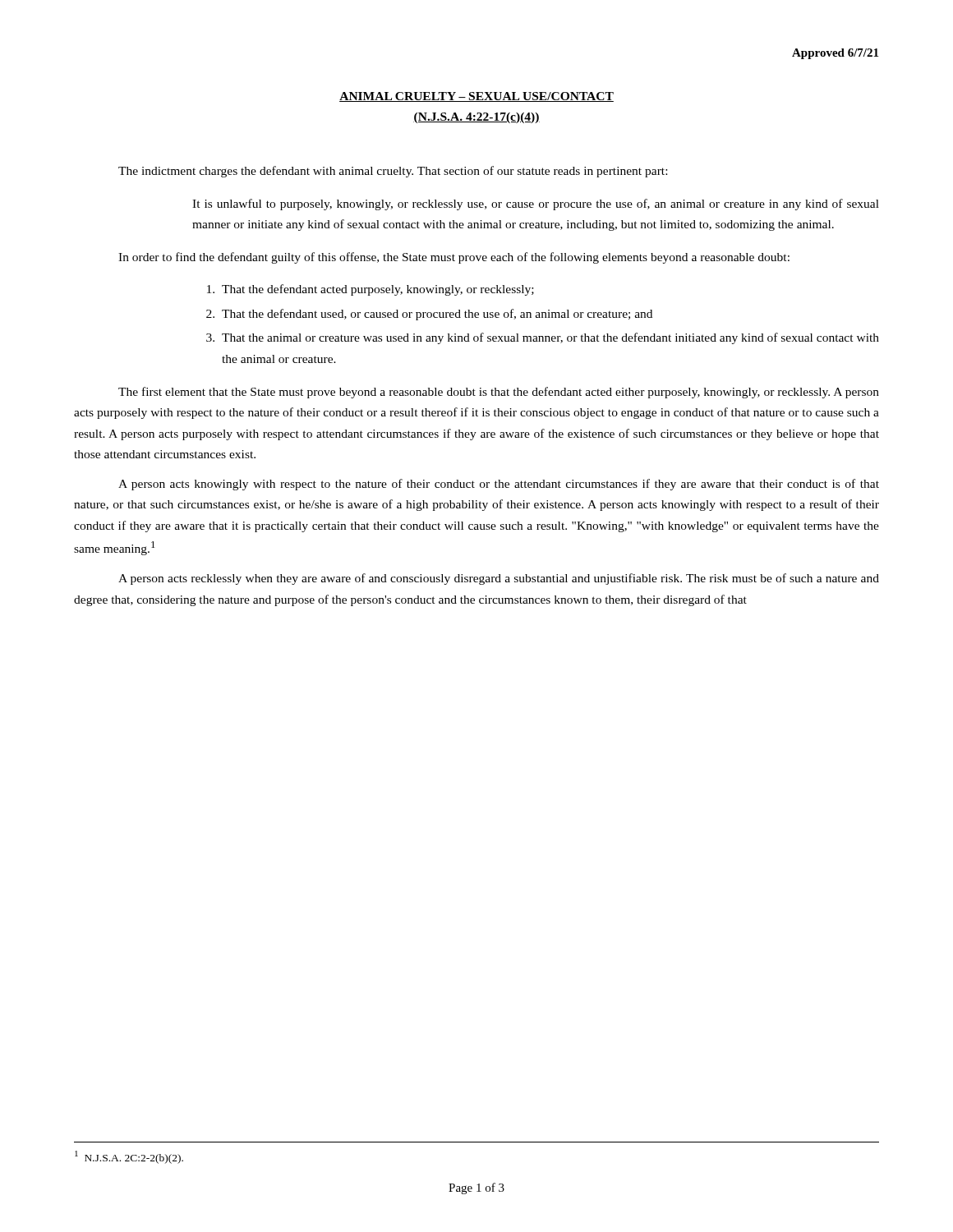This screenshot has width=953, height=1232.
Task: Locate the element starting "In order to find the defendant guilty of"
Action: [x=454, y=256]
